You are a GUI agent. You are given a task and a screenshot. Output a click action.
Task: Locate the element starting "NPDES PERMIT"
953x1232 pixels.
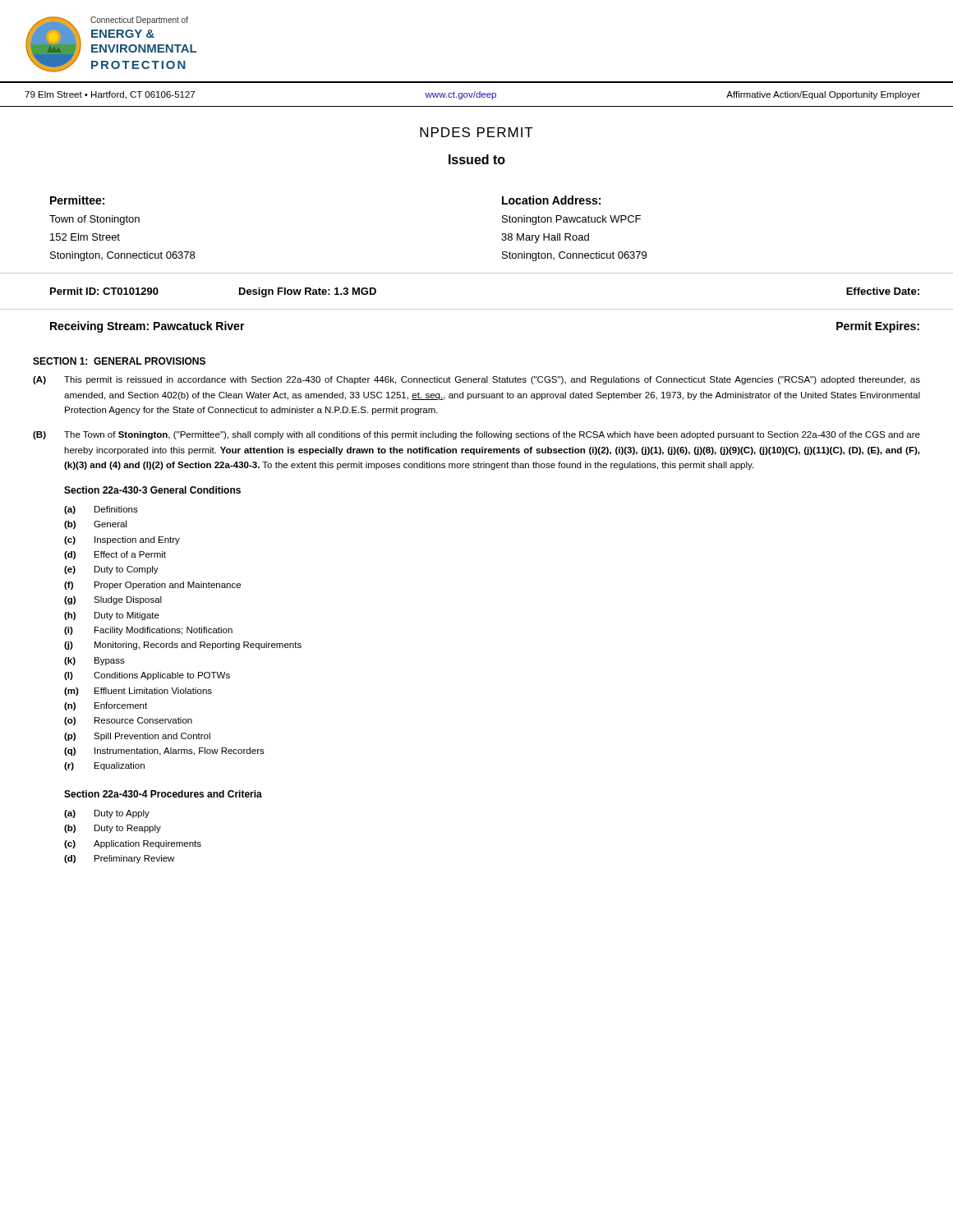tap(476, 133)
